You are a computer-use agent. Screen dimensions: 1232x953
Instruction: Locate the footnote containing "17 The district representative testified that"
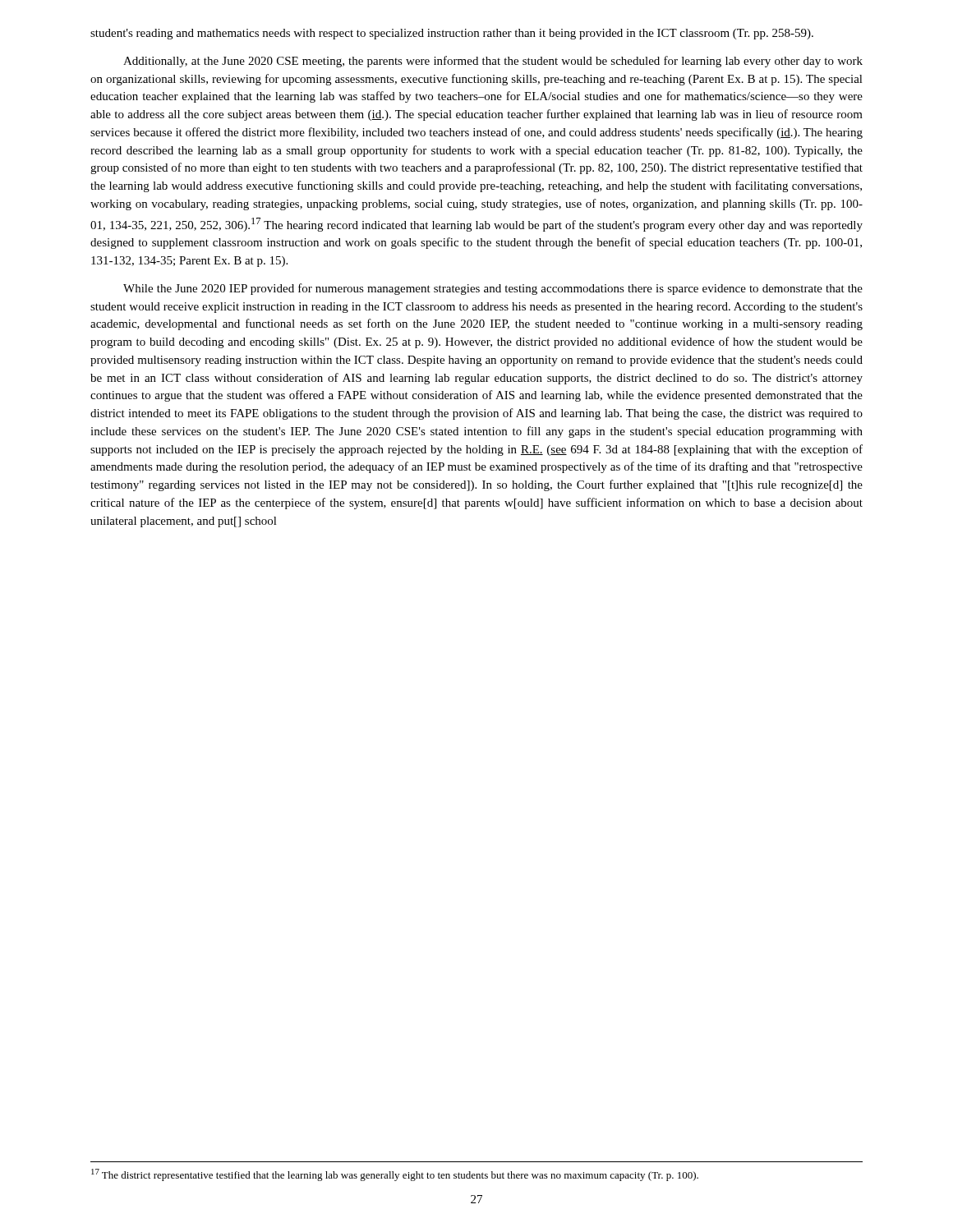(395, 1174)
